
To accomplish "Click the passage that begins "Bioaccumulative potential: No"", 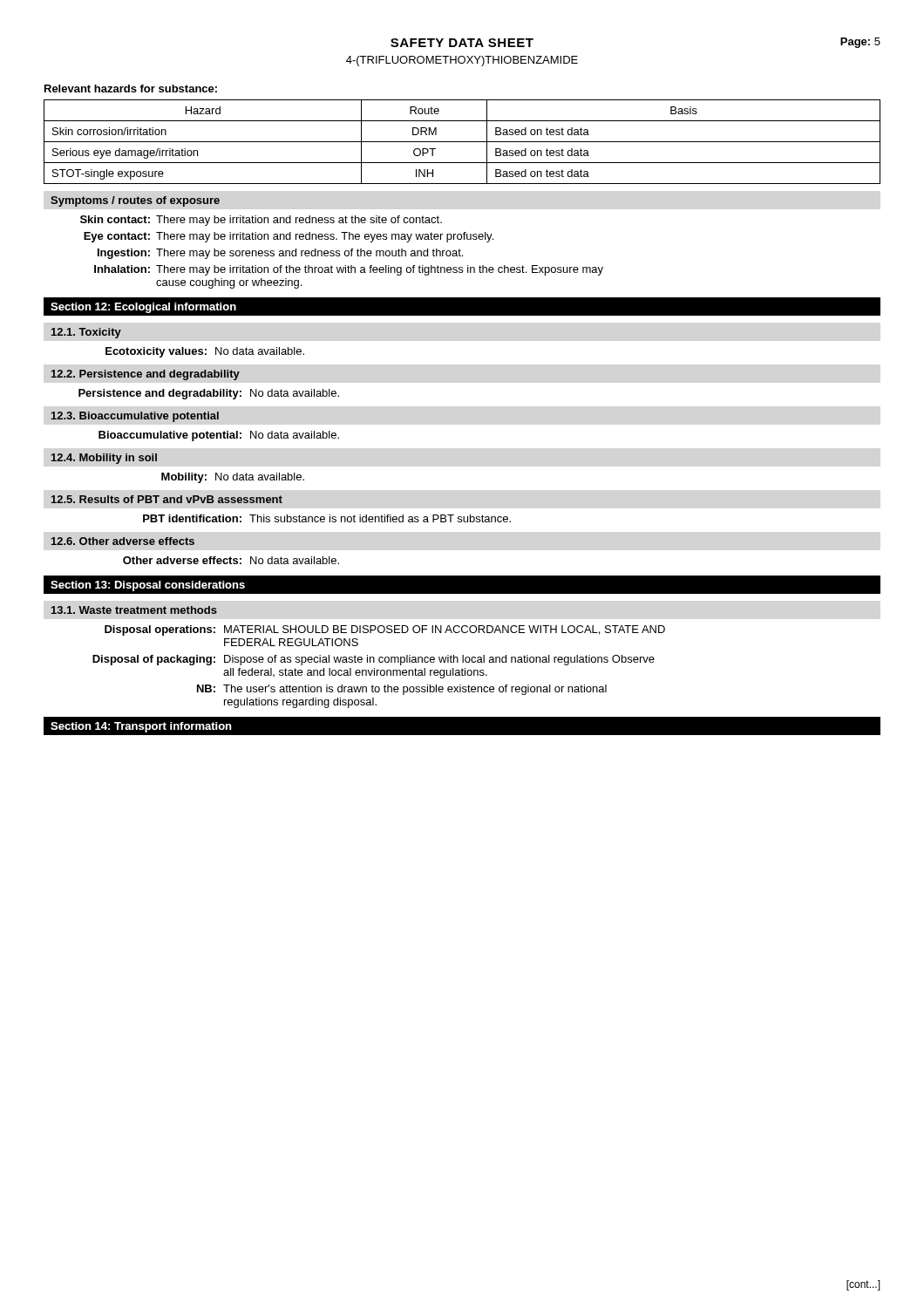I will tap(219, 436).
